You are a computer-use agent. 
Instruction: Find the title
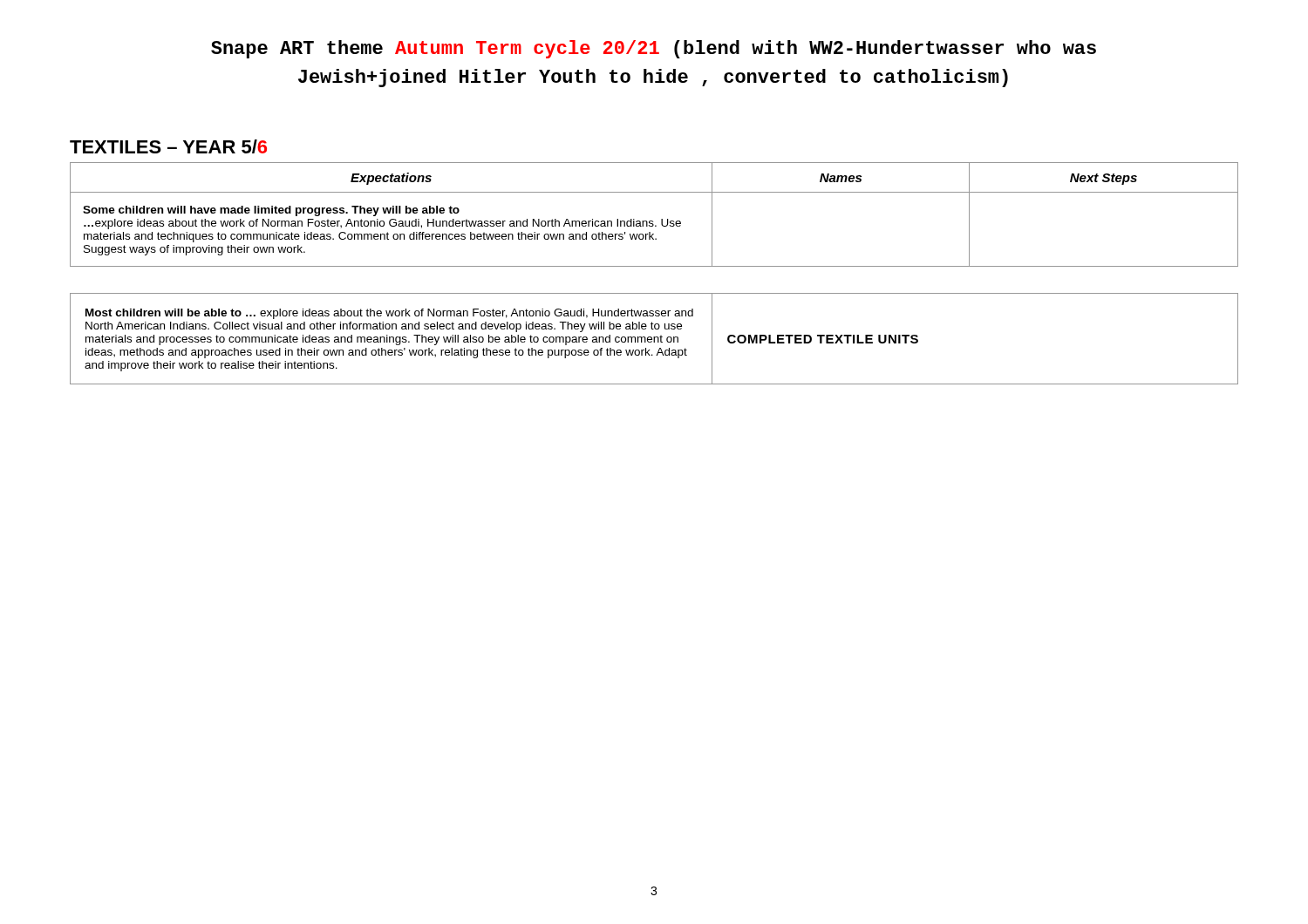click(x=654, y=64)
